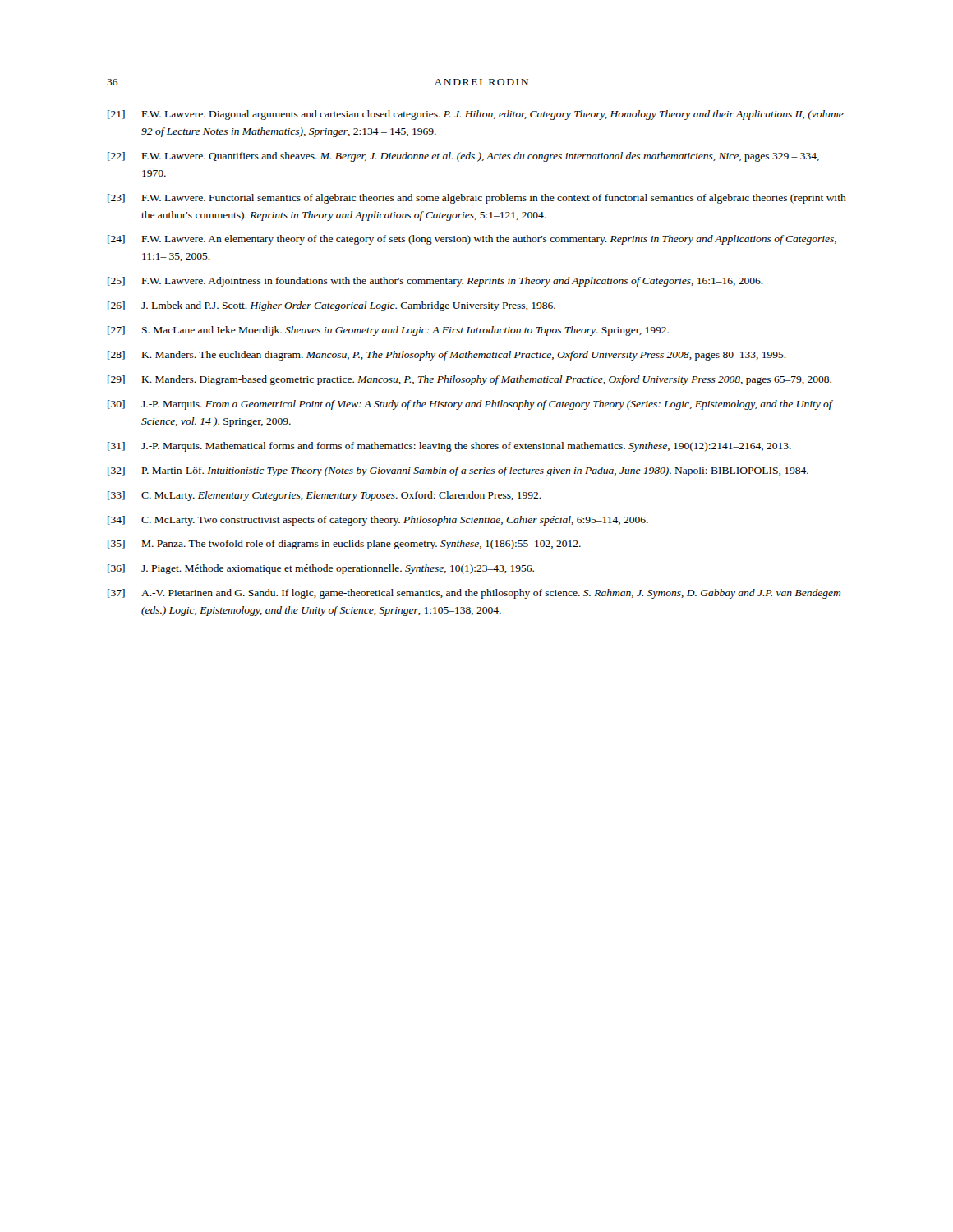Find the list item containing "[21] F.W. Lawvere. Diagonal arguments and cartesian closed"

point(476,123)
